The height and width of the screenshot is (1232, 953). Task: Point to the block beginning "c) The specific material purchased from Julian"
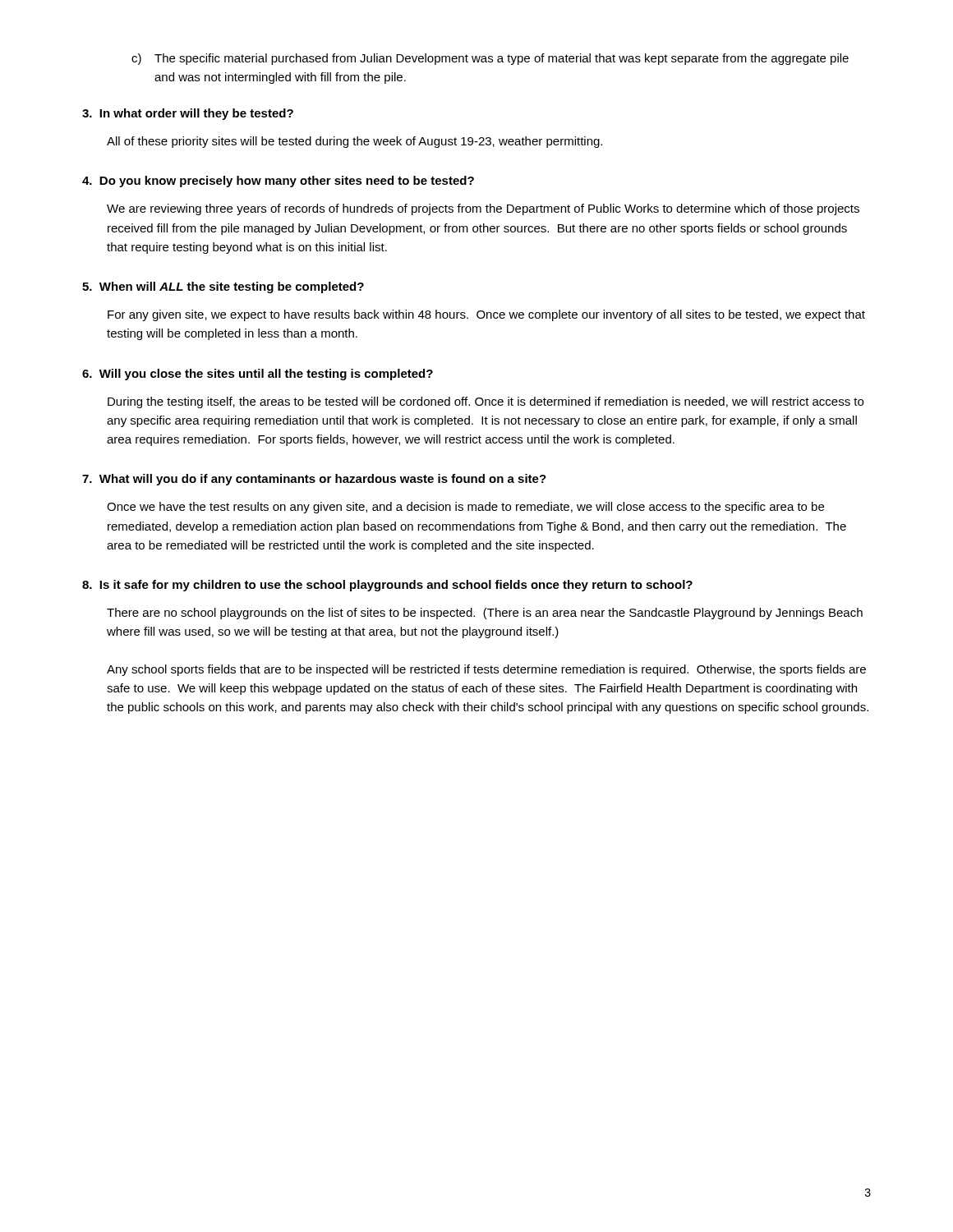pos(501,68)
